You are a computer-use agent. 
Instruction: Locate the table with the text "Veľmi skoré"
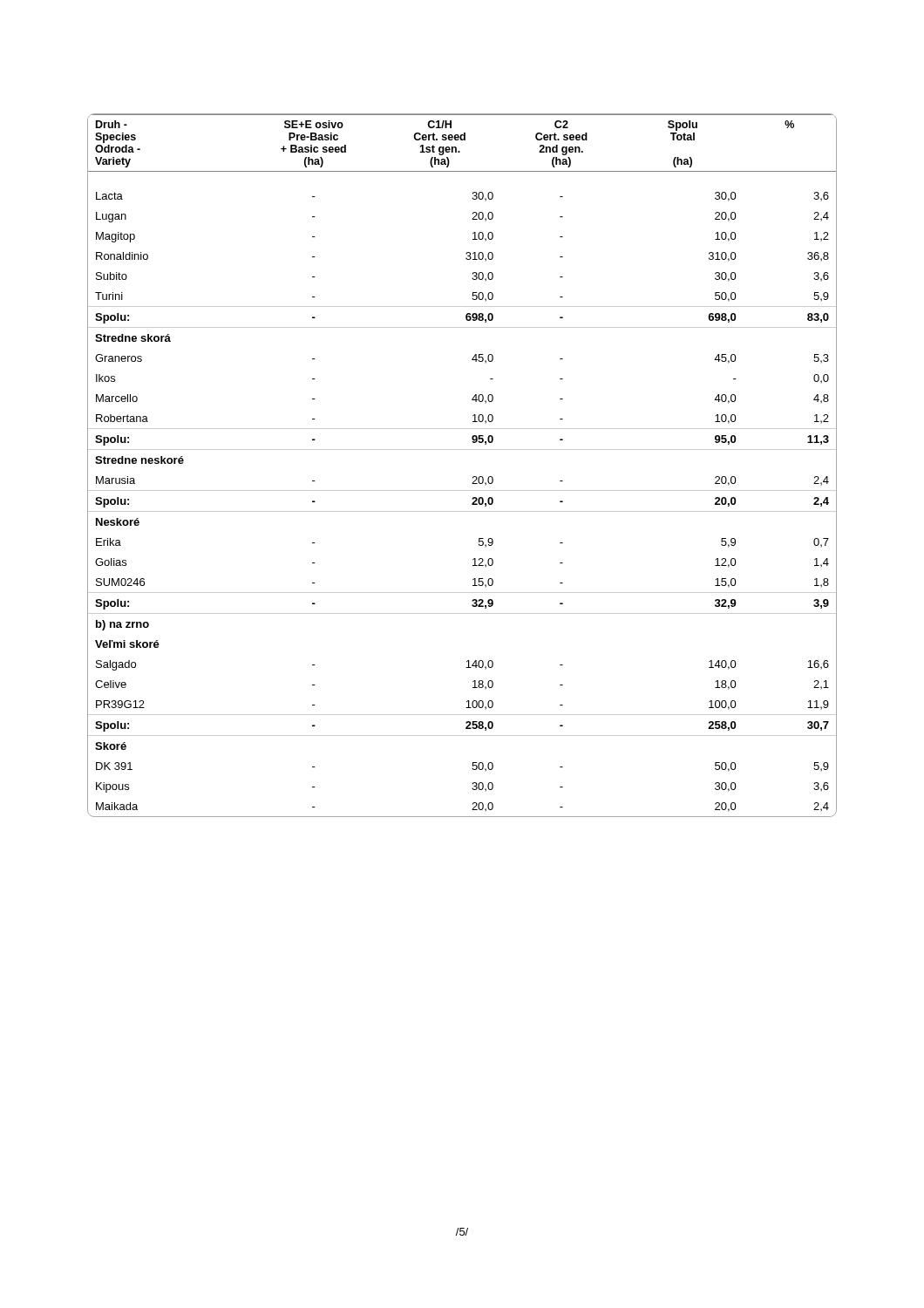pyautogui.click(x=462, y=465)
